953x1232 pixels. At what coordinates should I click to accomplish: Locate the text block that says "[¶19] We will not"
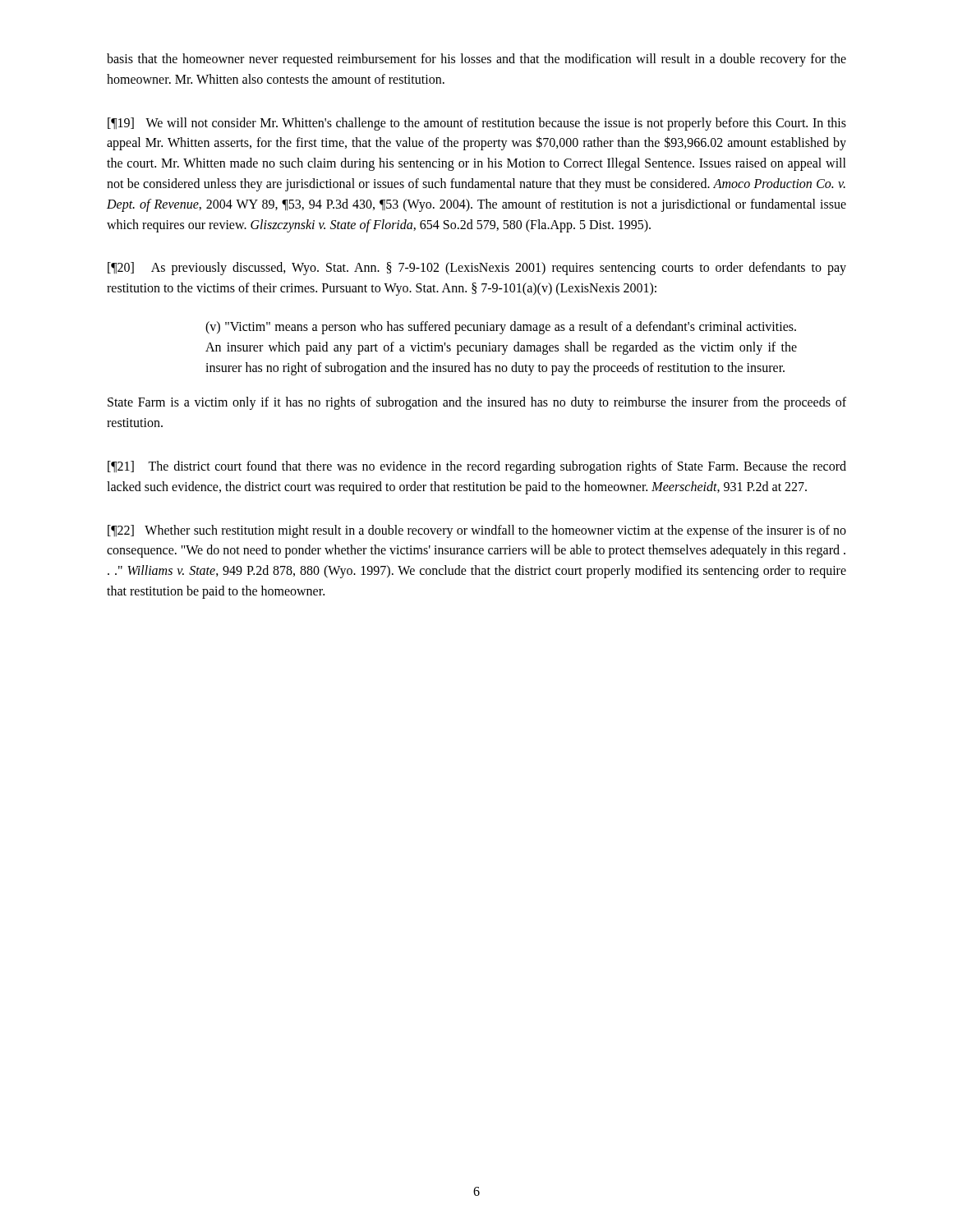point(476,174)
